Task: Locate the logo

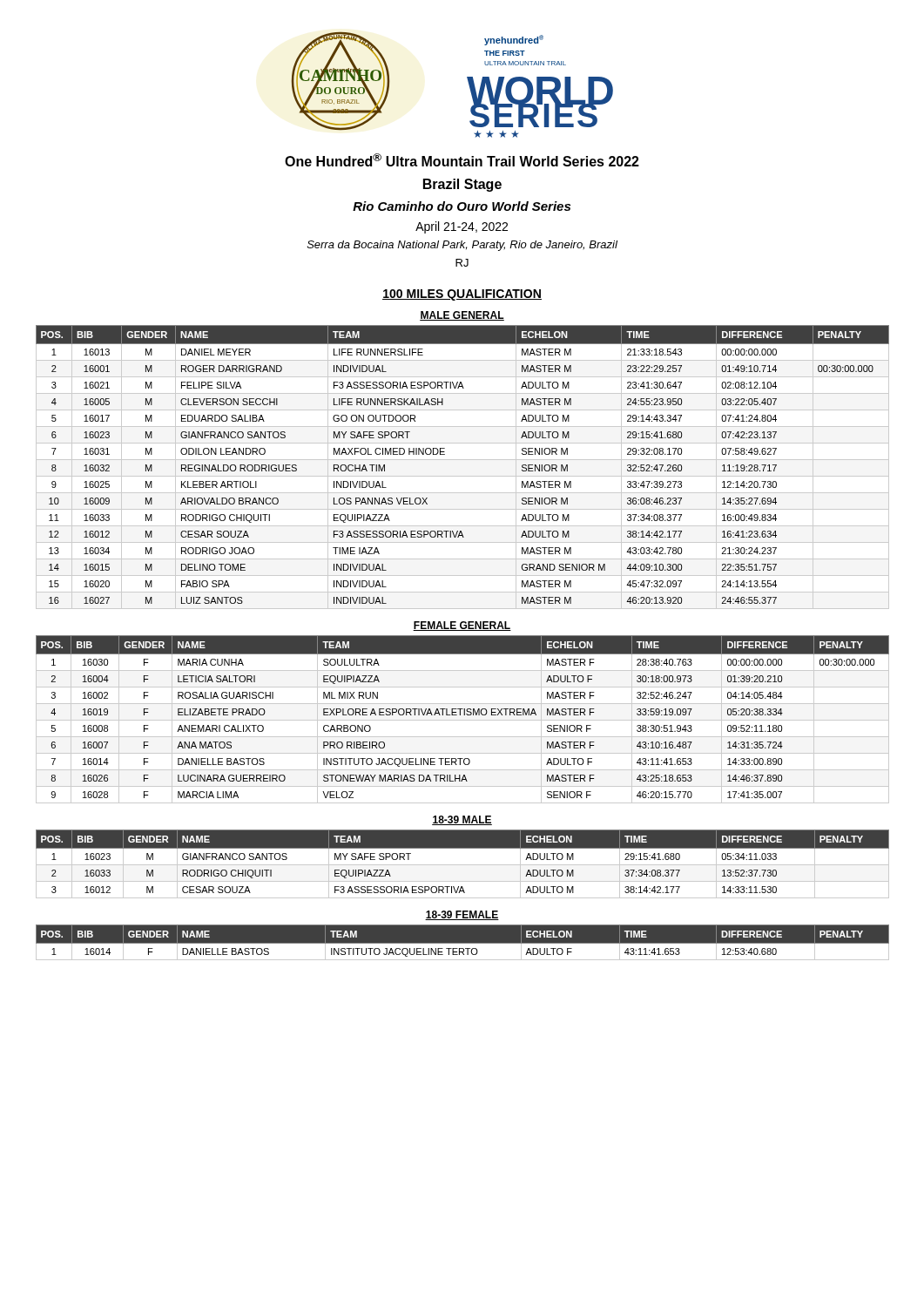Action: point(462,71)
